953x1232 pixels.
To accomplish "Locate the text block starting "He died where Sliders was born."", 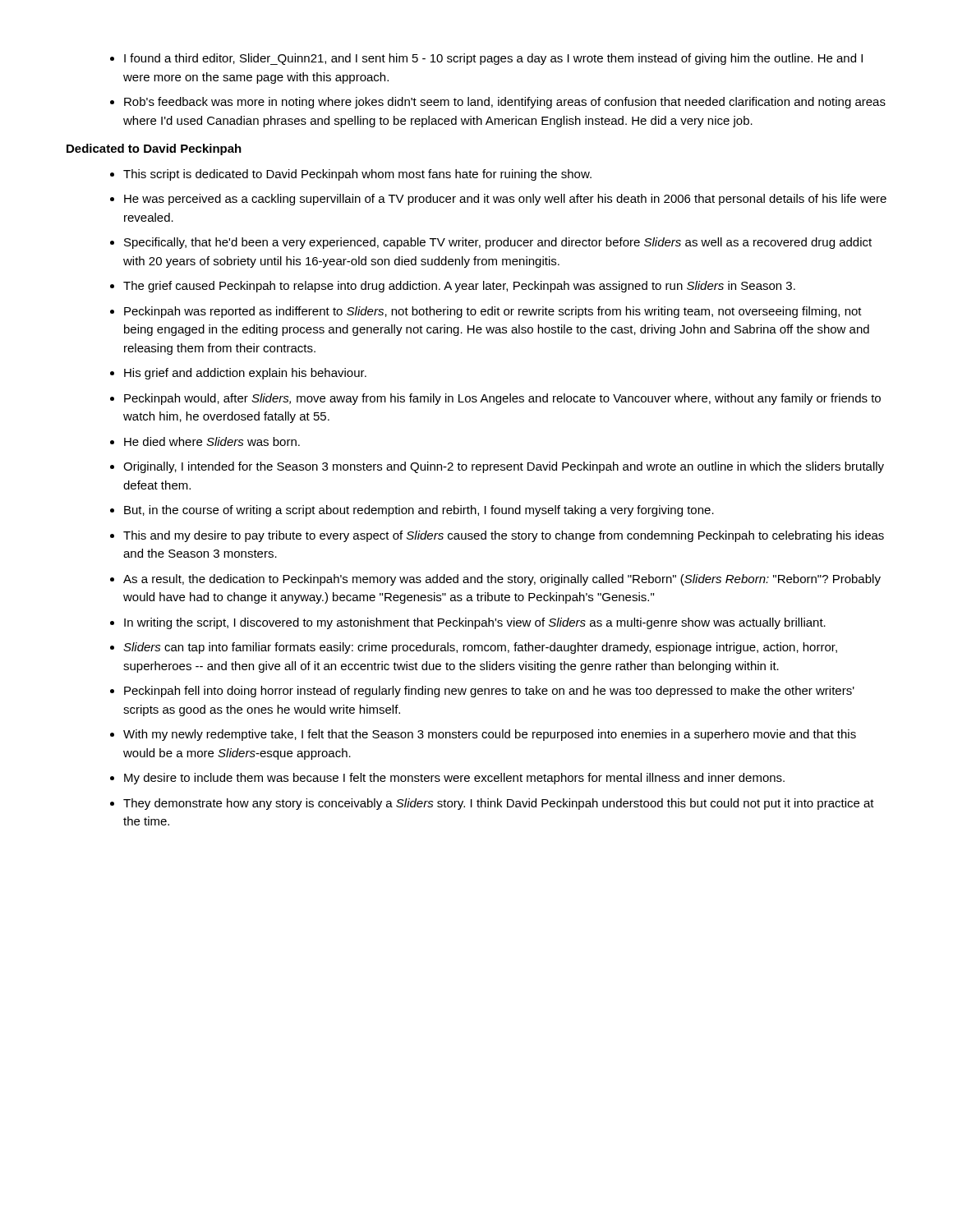I will click(205, 441).
